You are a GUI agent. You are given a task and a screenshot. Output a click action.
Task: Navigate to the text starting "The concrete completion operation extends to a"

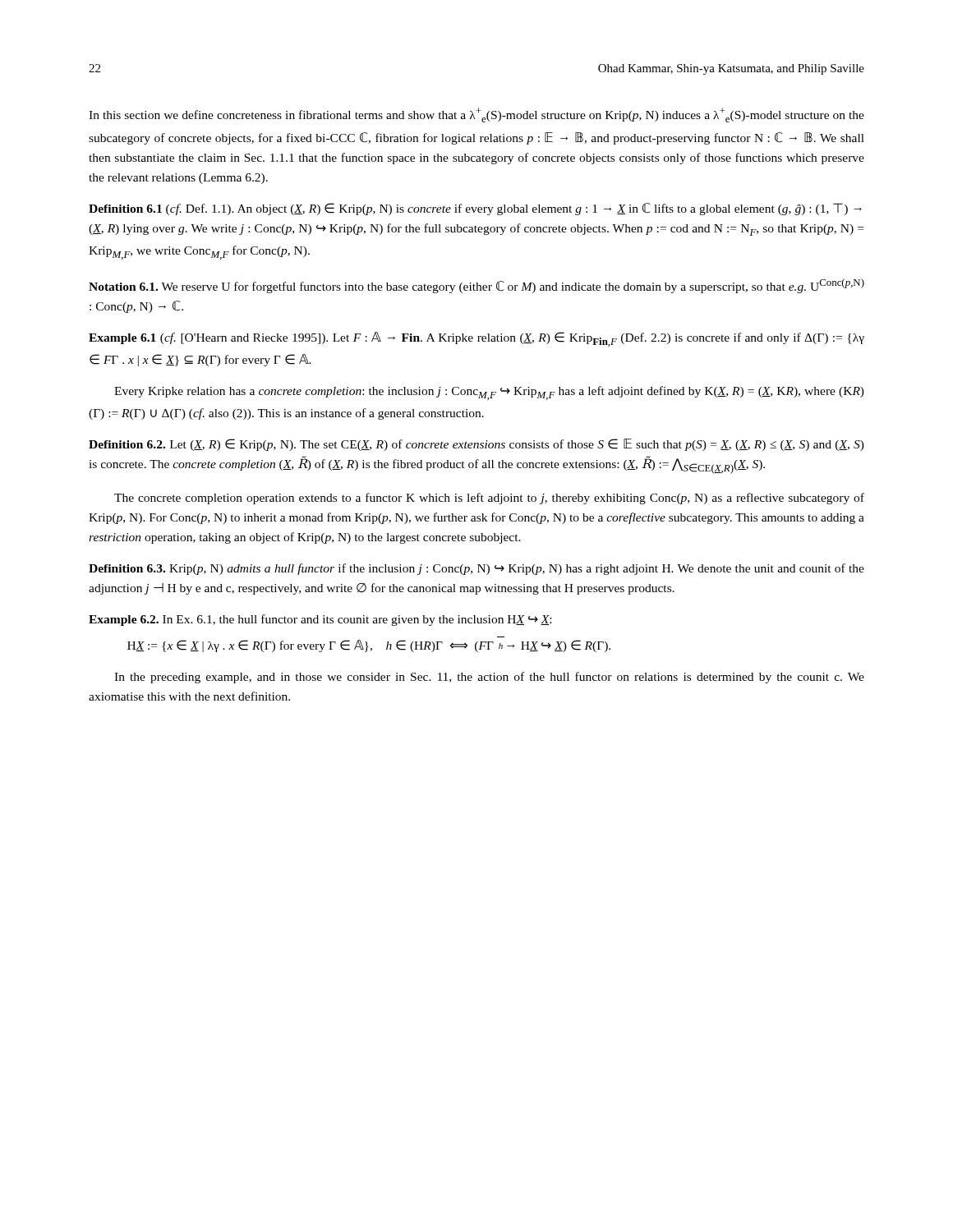coord(476,517)
